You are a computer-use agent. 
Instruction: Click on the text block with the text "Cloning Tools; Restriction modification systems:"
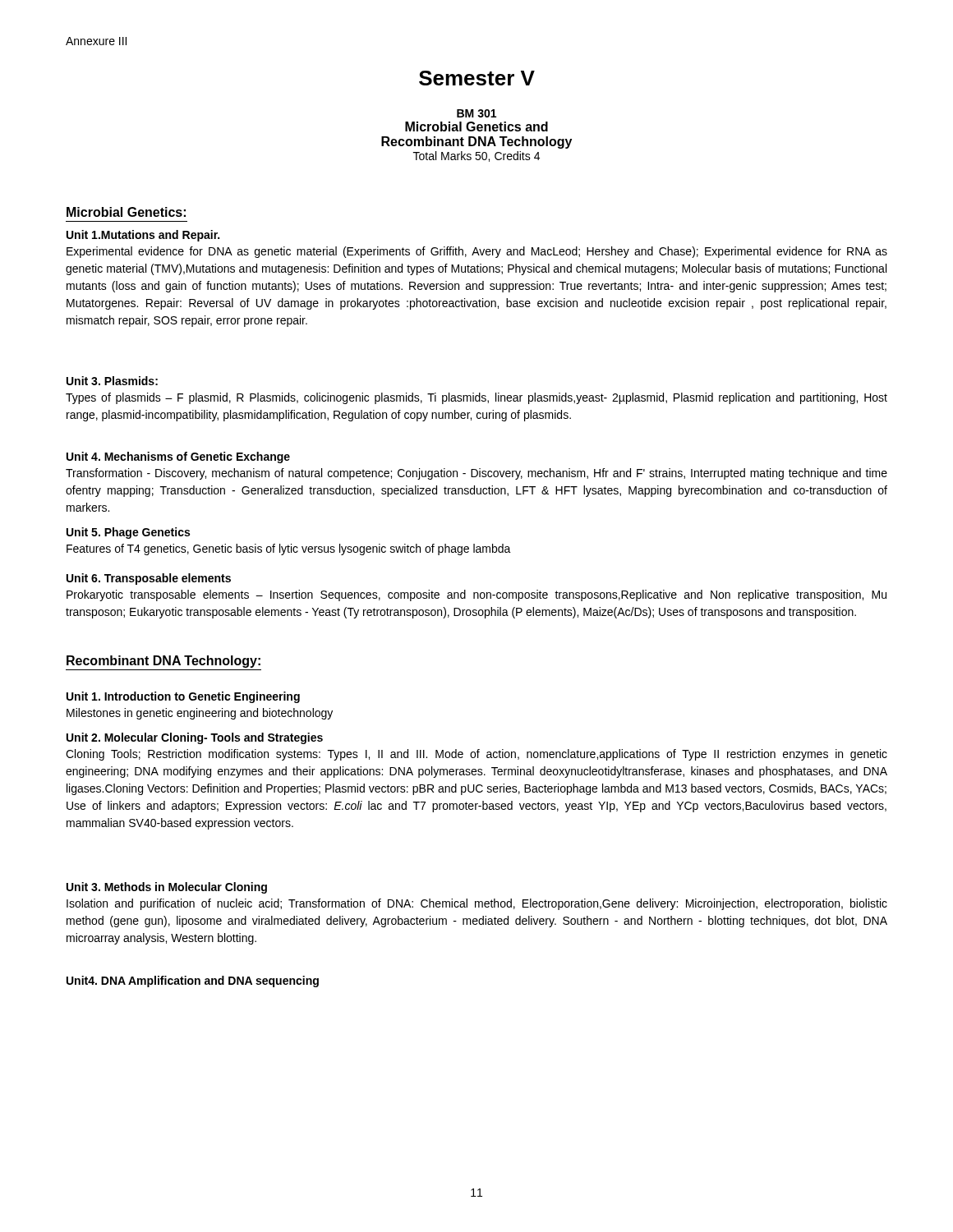(476, 788)
